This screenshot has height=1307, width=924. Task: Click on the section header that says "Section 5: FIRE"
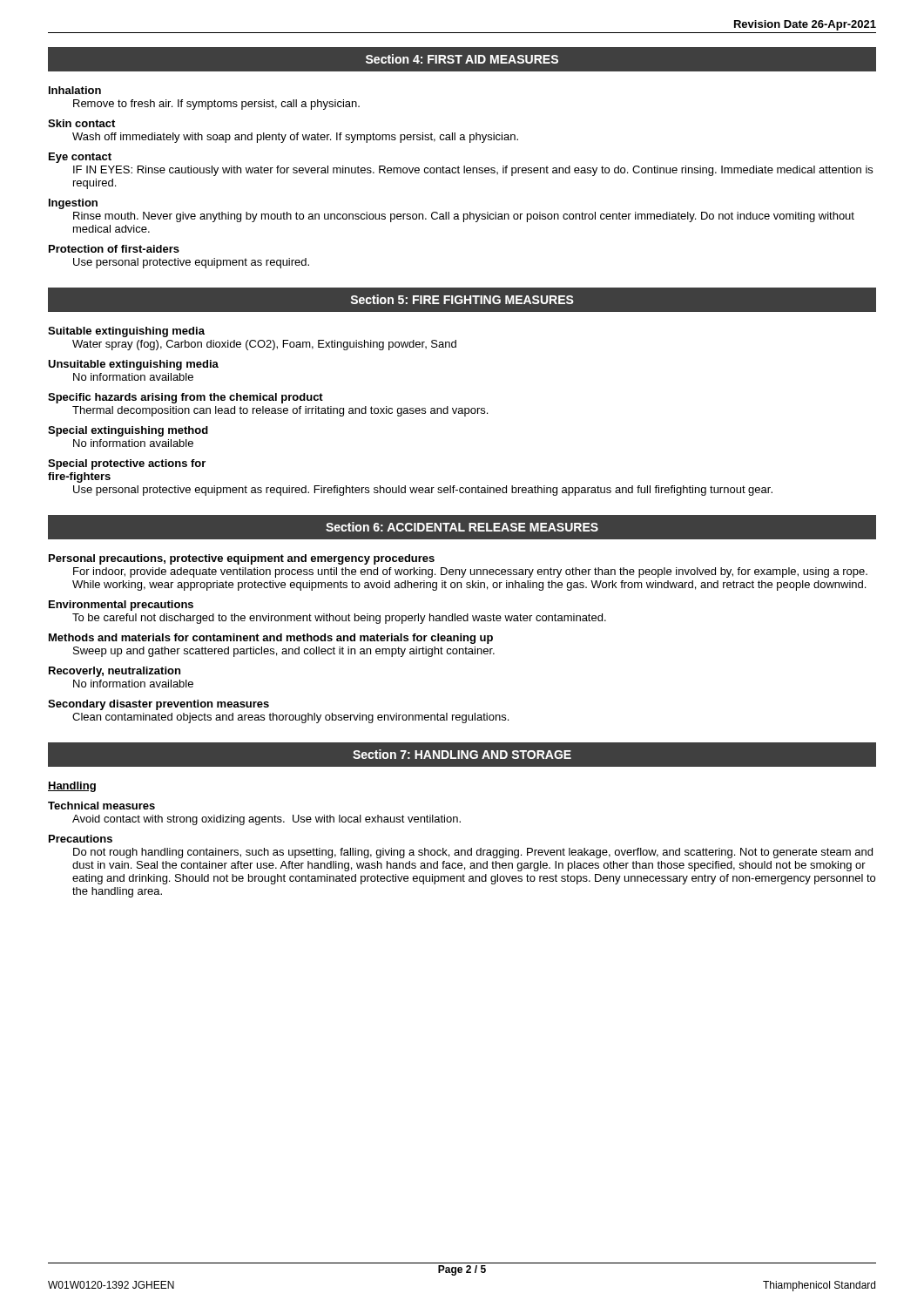click(x=462, y=300)
